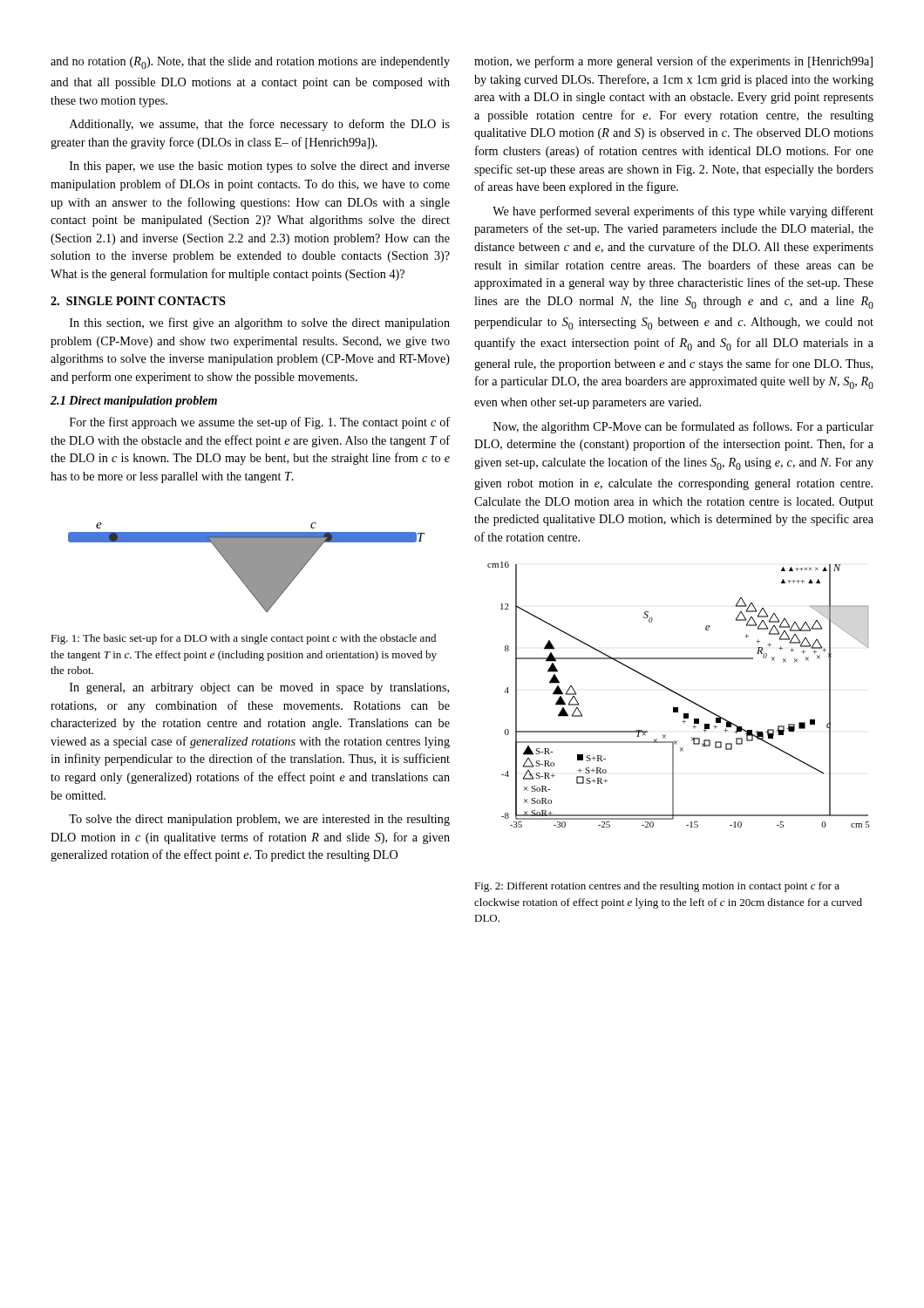Find the block on this page that starts "and no rotation (R0). Note,"

tap(250, 168)
